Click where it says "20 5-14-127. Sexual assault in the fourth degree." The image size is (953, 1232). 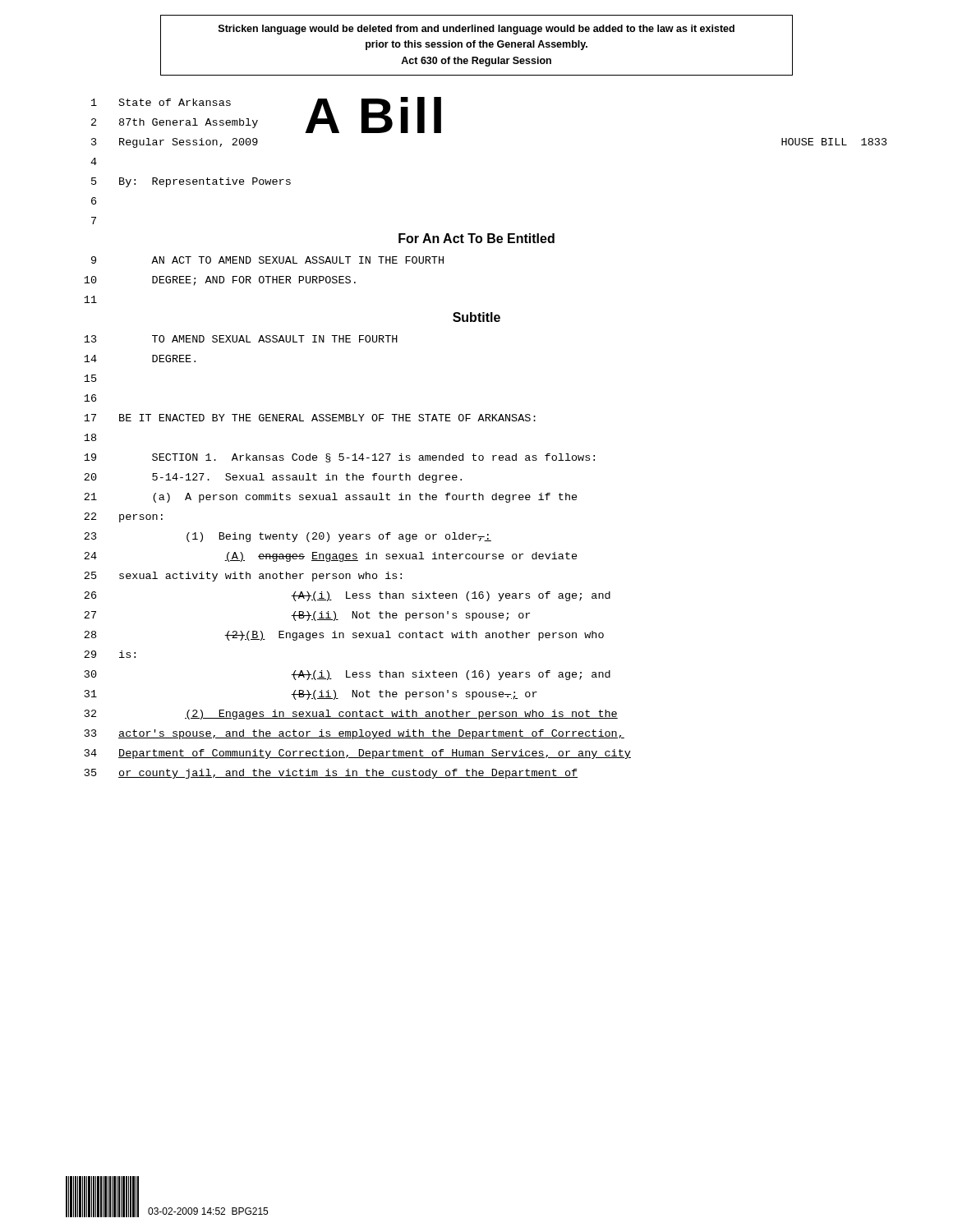(x=265, y=478)
